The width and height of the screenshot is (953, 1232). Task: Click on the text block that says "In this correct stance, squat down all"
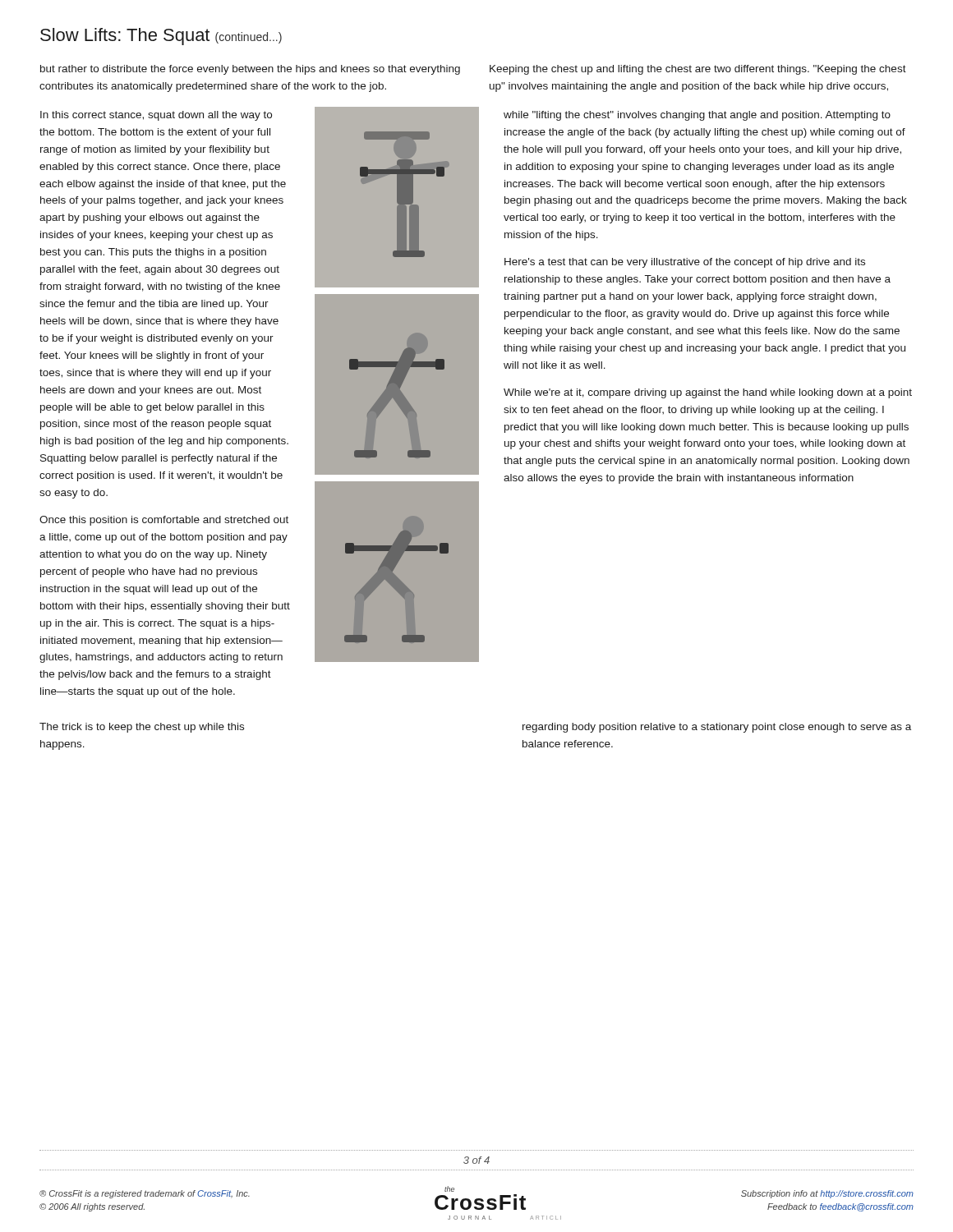coord(164,304)
